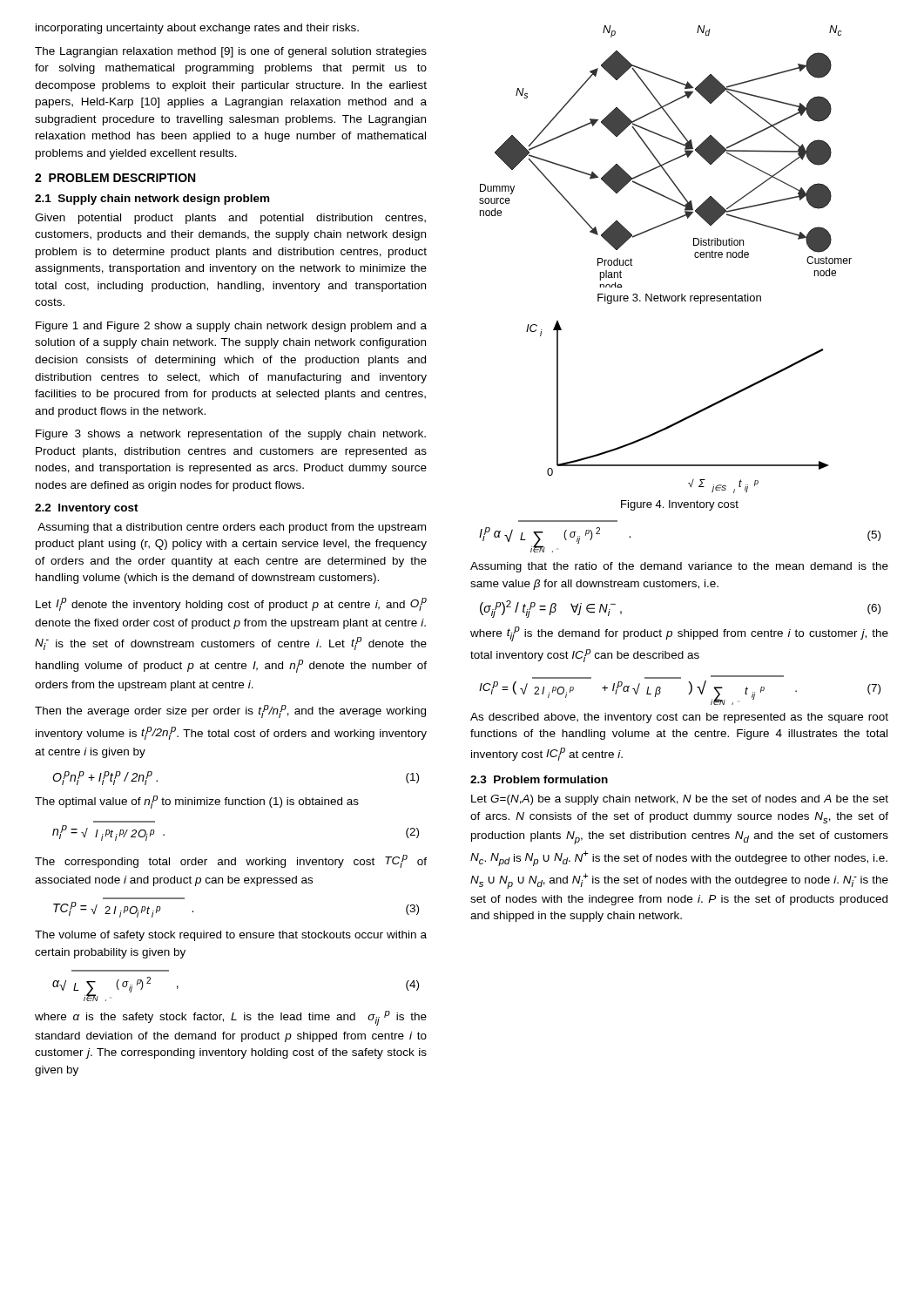The height and width of the screenshot is (1307, 924).
Task: Find the section header that reads "2.3 Problem formulation"
Action: pos(539,780)
